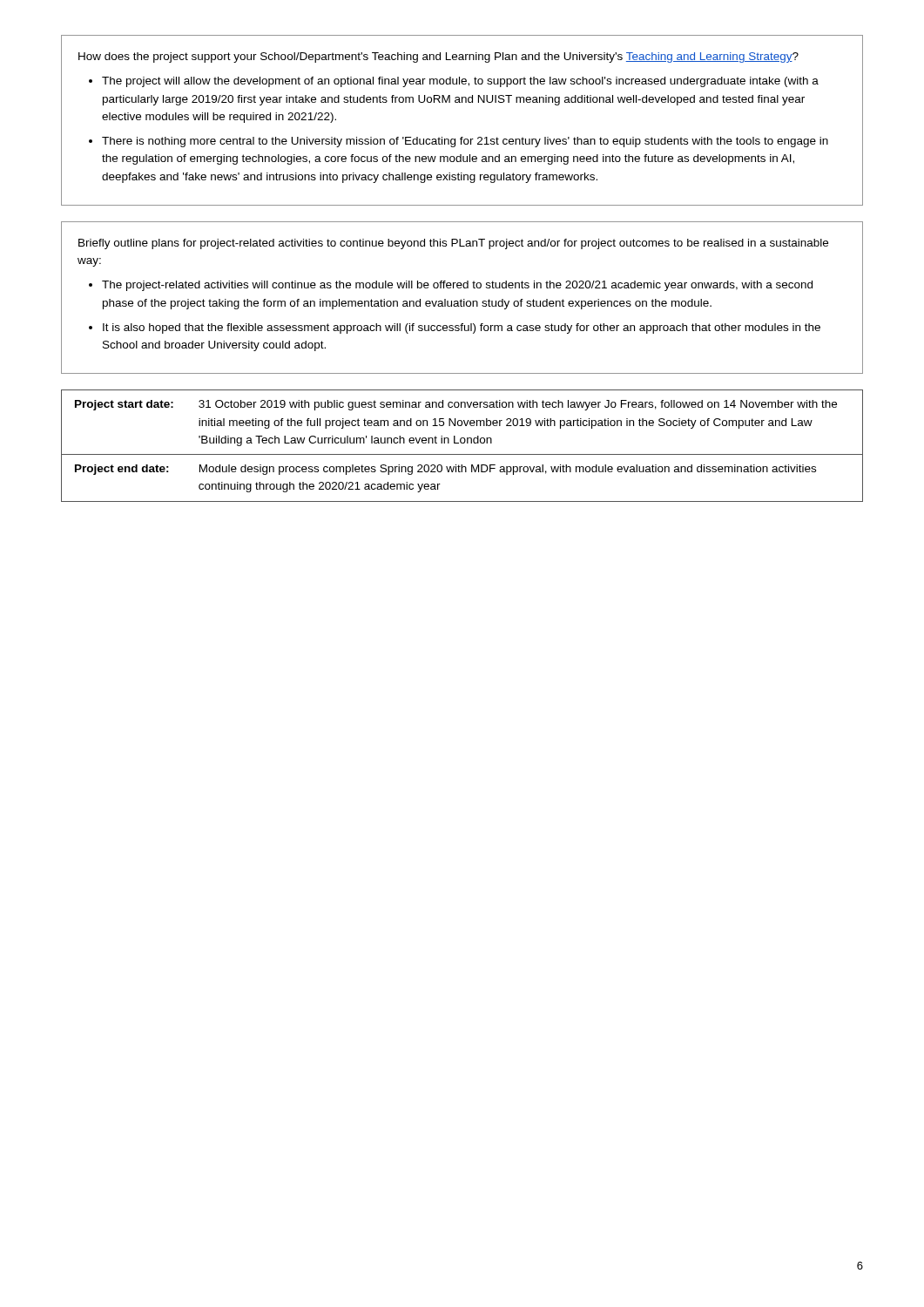The height and width of the screenshot is (1307, 924).
Task: Navigate to the text starting "The project will allow the development of"
Action: coord(460,98)
